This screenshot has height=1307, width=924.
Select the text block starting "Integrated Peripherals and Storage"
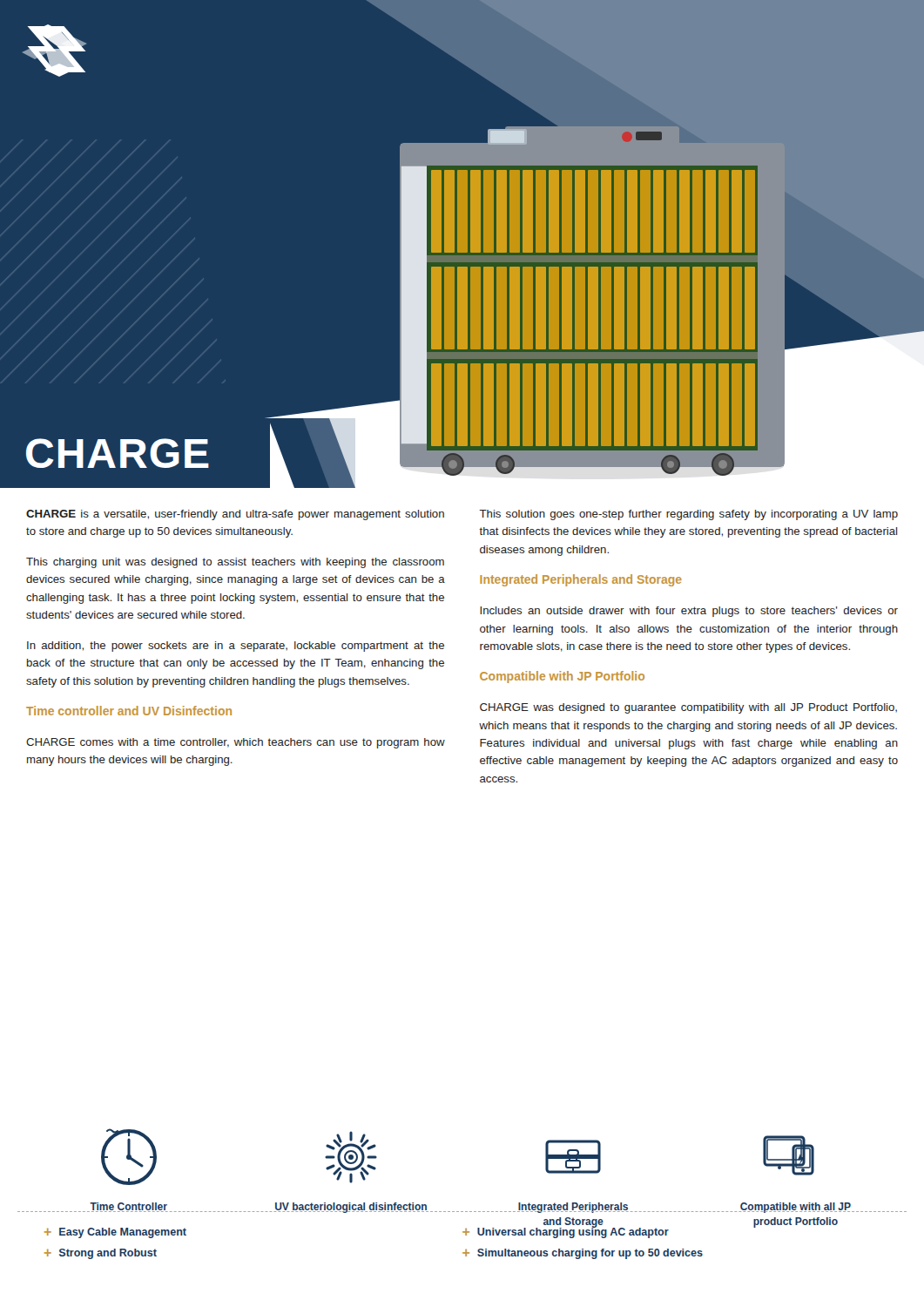[x=581, y=580]
